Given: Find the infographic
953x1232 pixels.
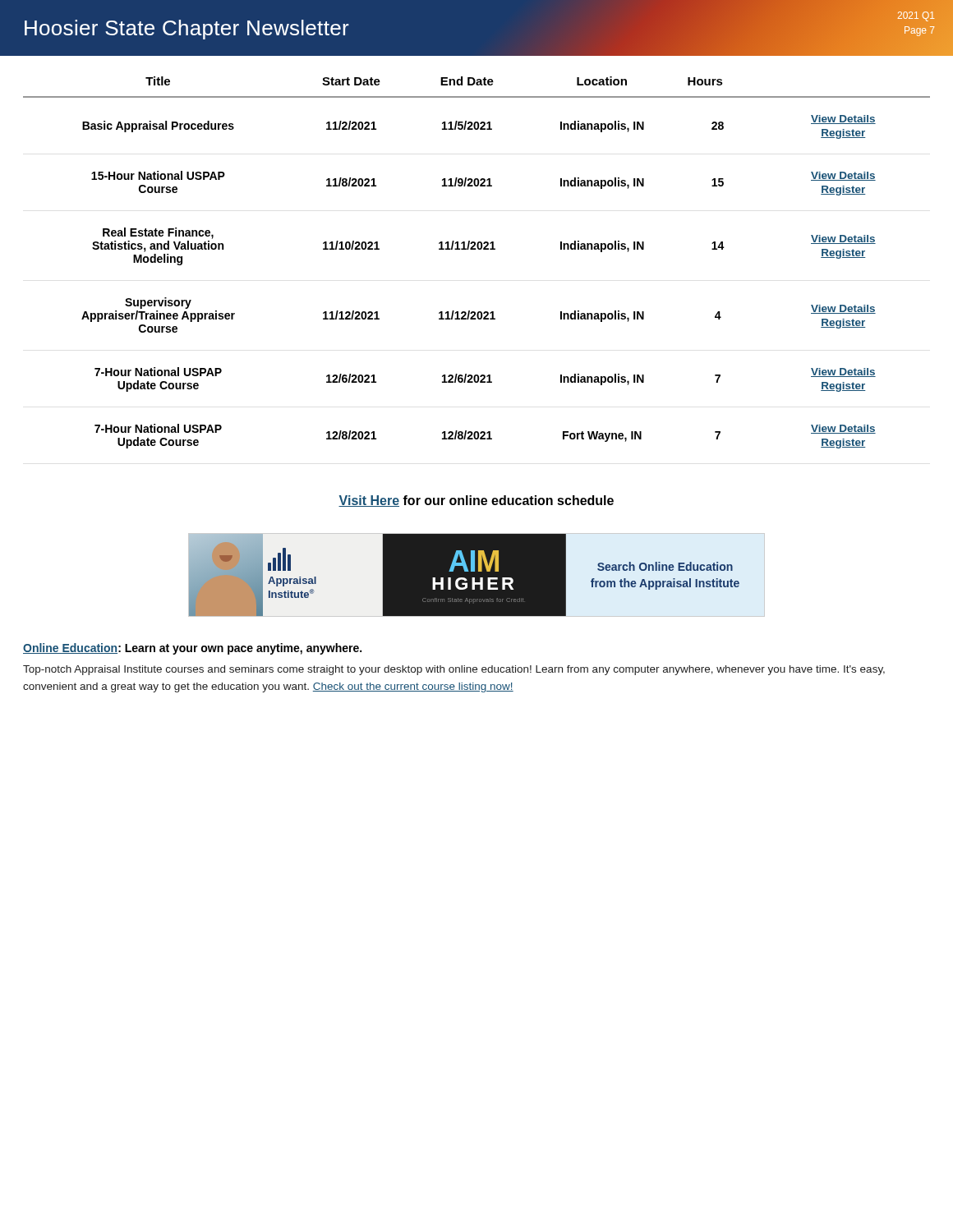Looking at the screenshot, I should [476, 575].
